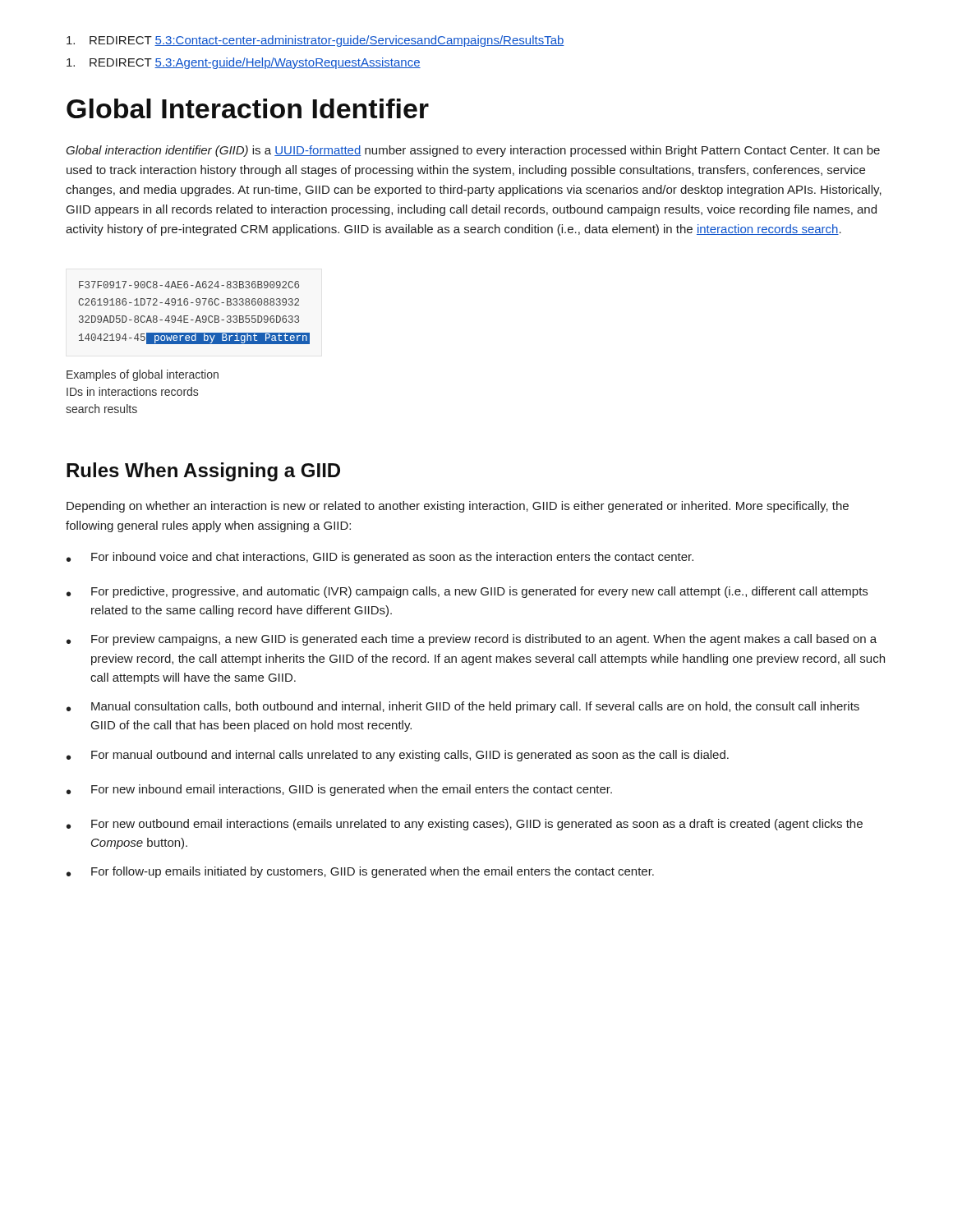Locate the screenshot
953x1232 pixels.
[x=194, y=312]
